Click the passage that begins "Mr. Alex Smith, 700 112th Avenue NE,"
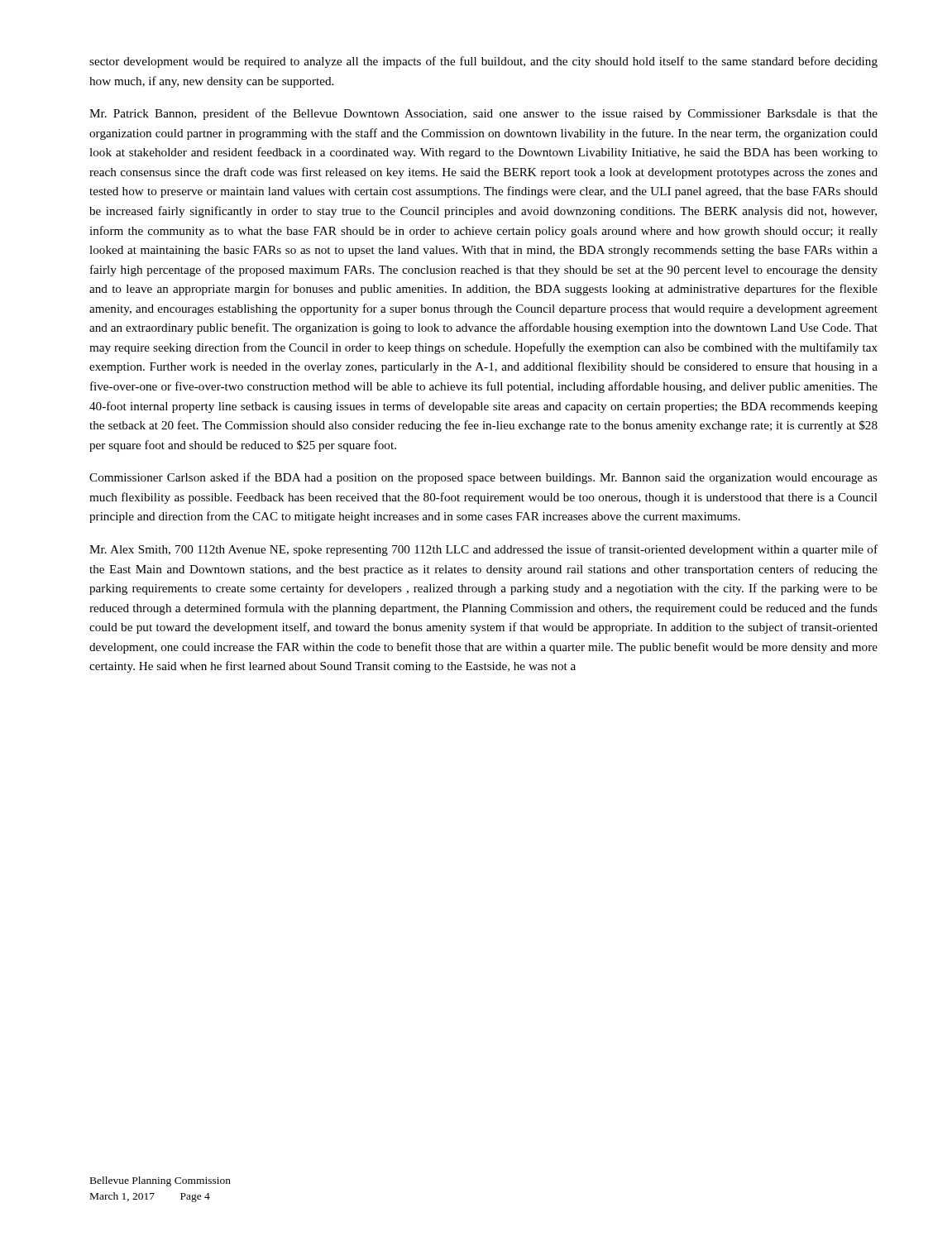The height and width of the screenshot is (1241, 952). pyautogui.click(x=483, y=608)
